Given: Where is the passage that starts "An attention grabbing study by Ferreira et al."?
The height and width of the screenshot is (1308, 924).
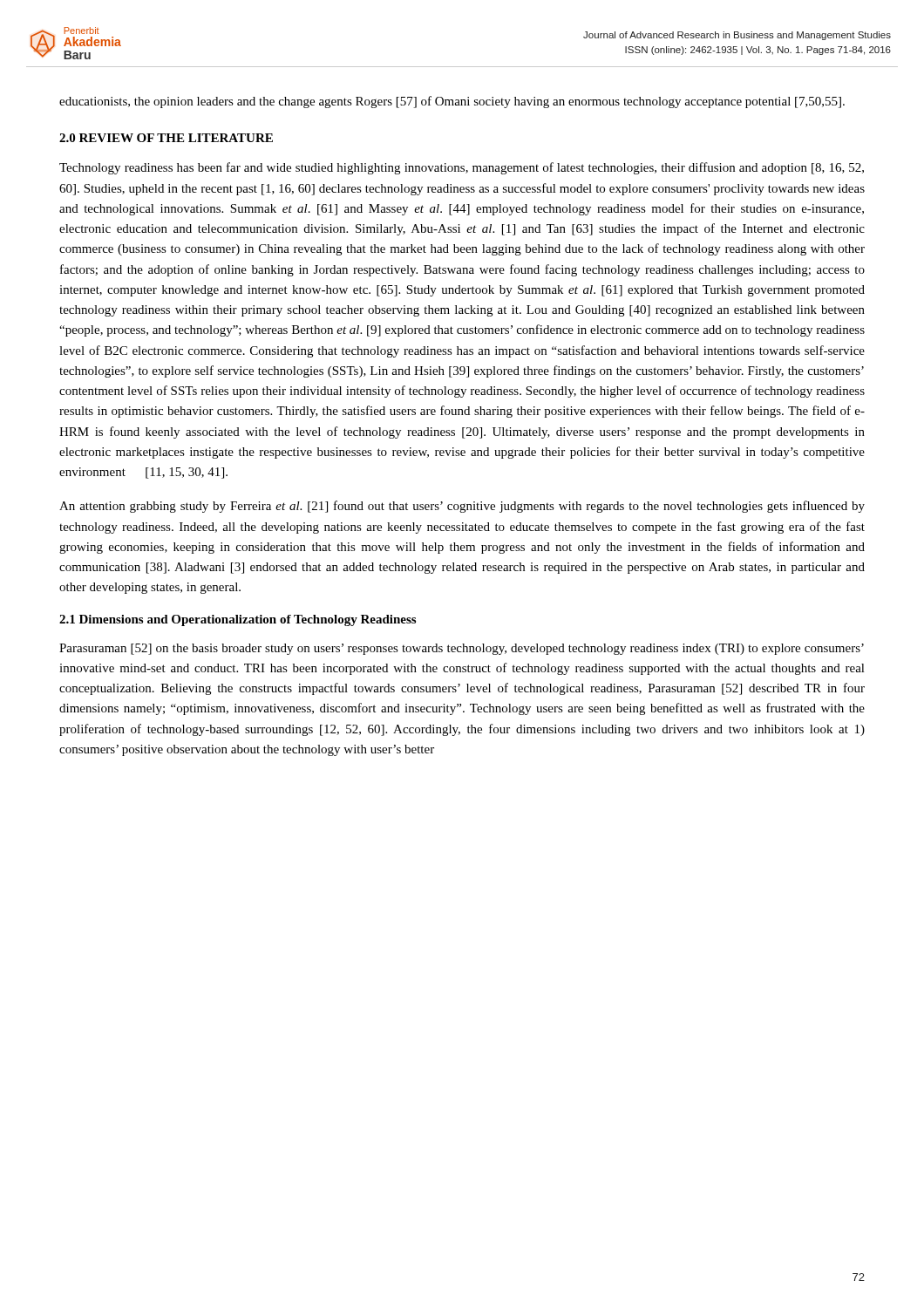Looking at the screenshot, I should click(x=462, y=547).
